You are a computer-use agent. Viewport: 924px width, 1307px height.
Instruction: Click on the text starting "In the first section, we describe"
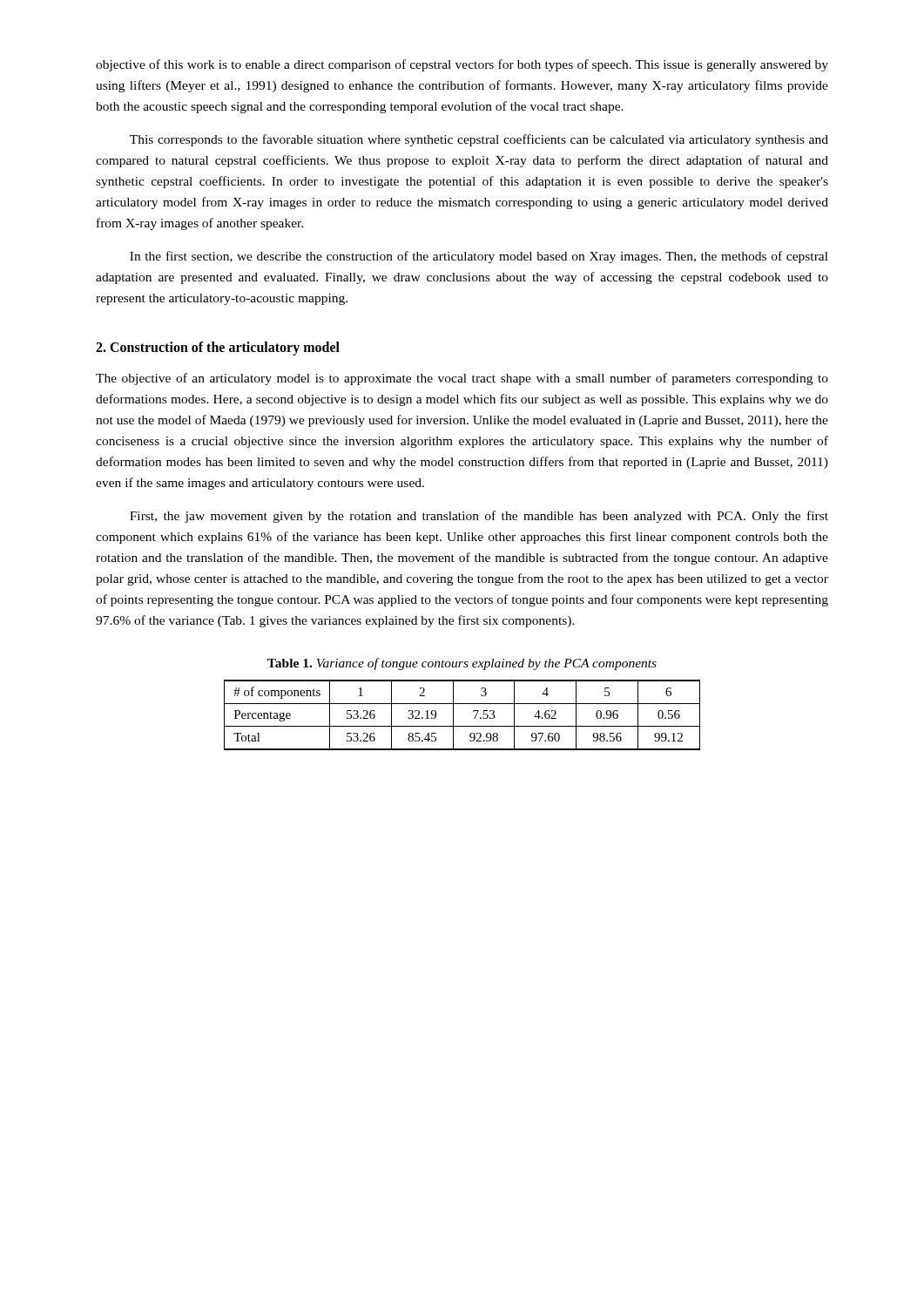tap(462, 277)
